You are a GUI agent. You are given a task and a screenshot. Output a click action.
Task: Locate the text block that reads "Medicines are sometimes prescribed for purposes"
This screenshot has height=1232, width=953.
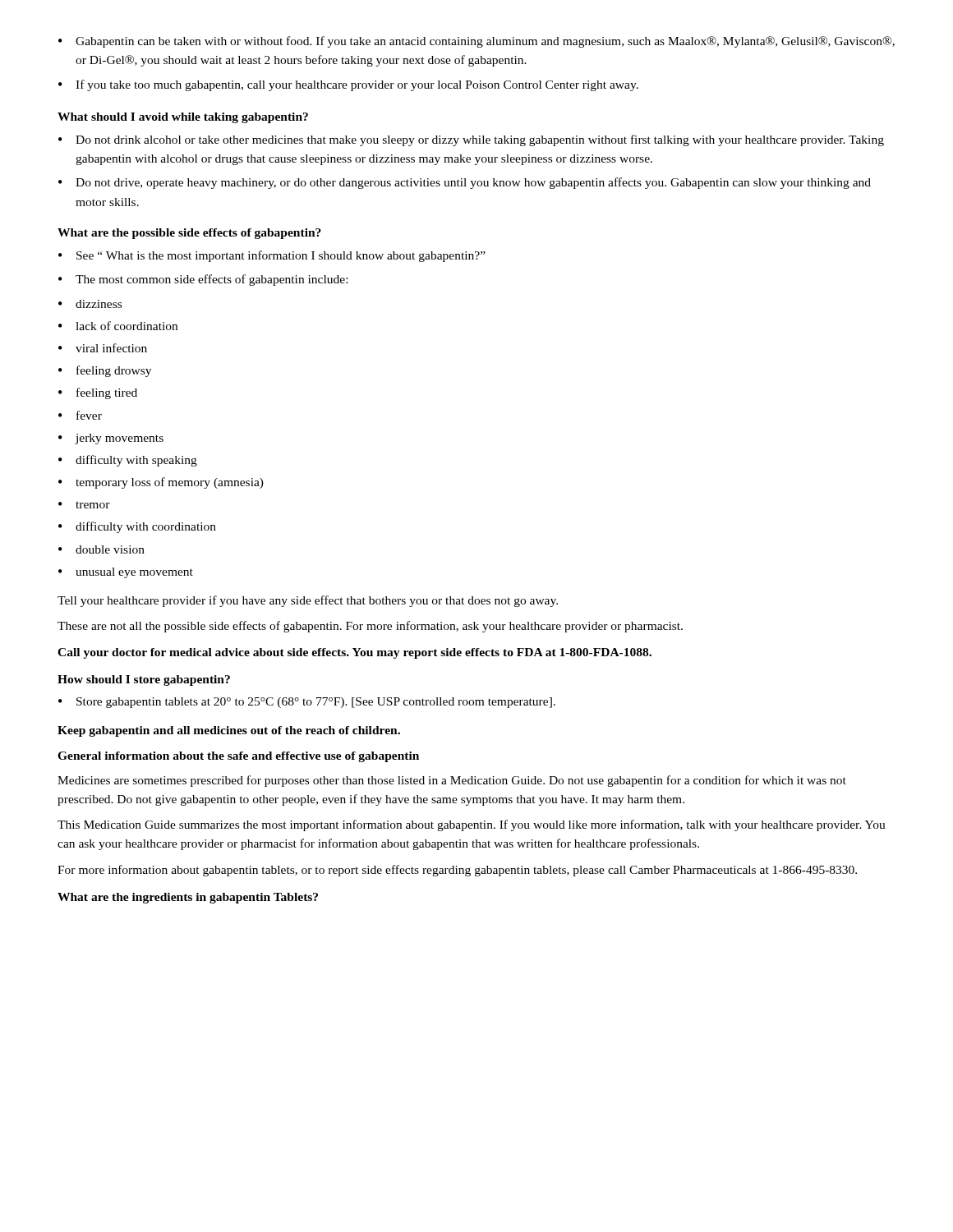coord(452,789)
